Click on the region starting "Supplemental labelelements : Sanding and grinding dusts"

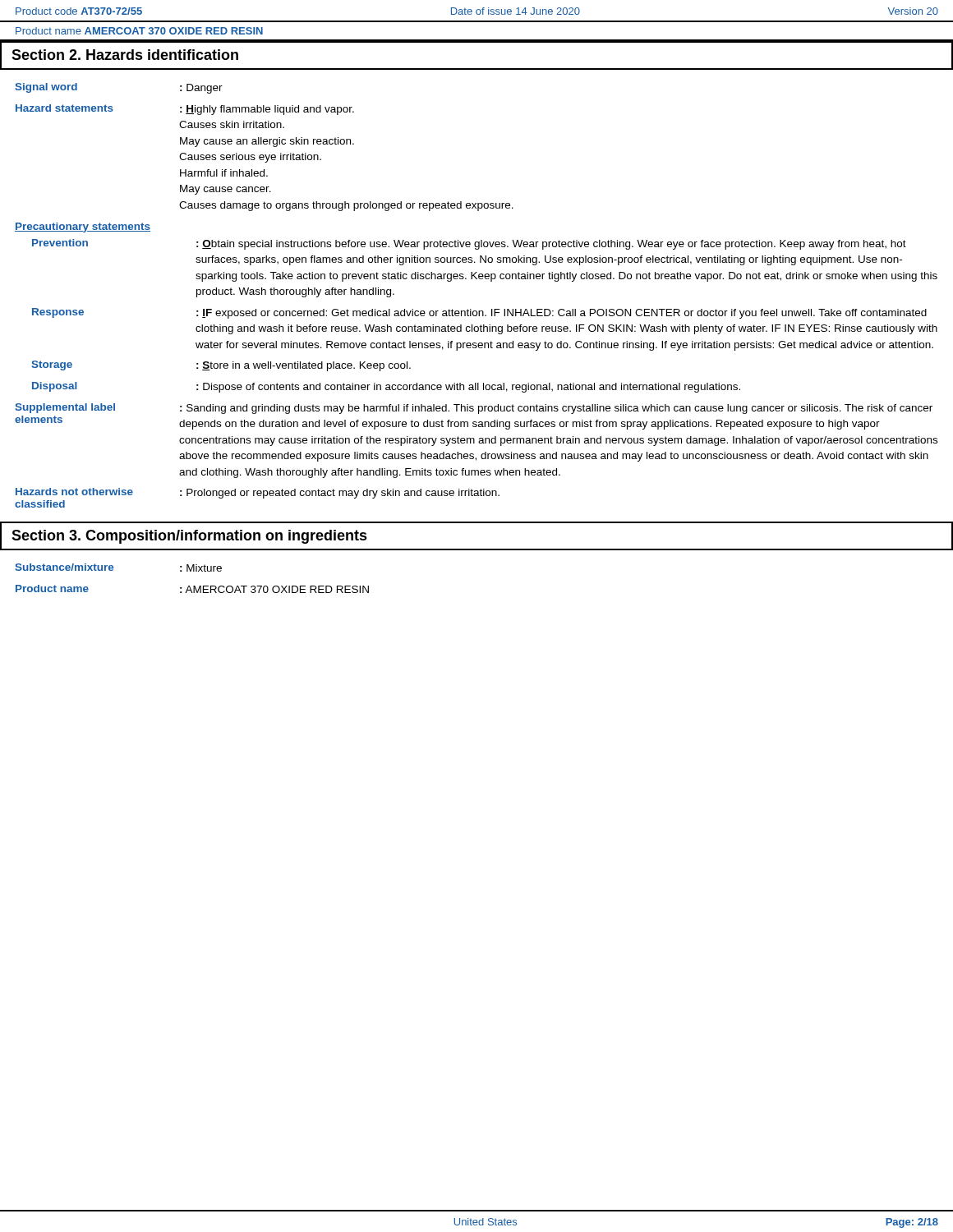(x=476, y=440)
